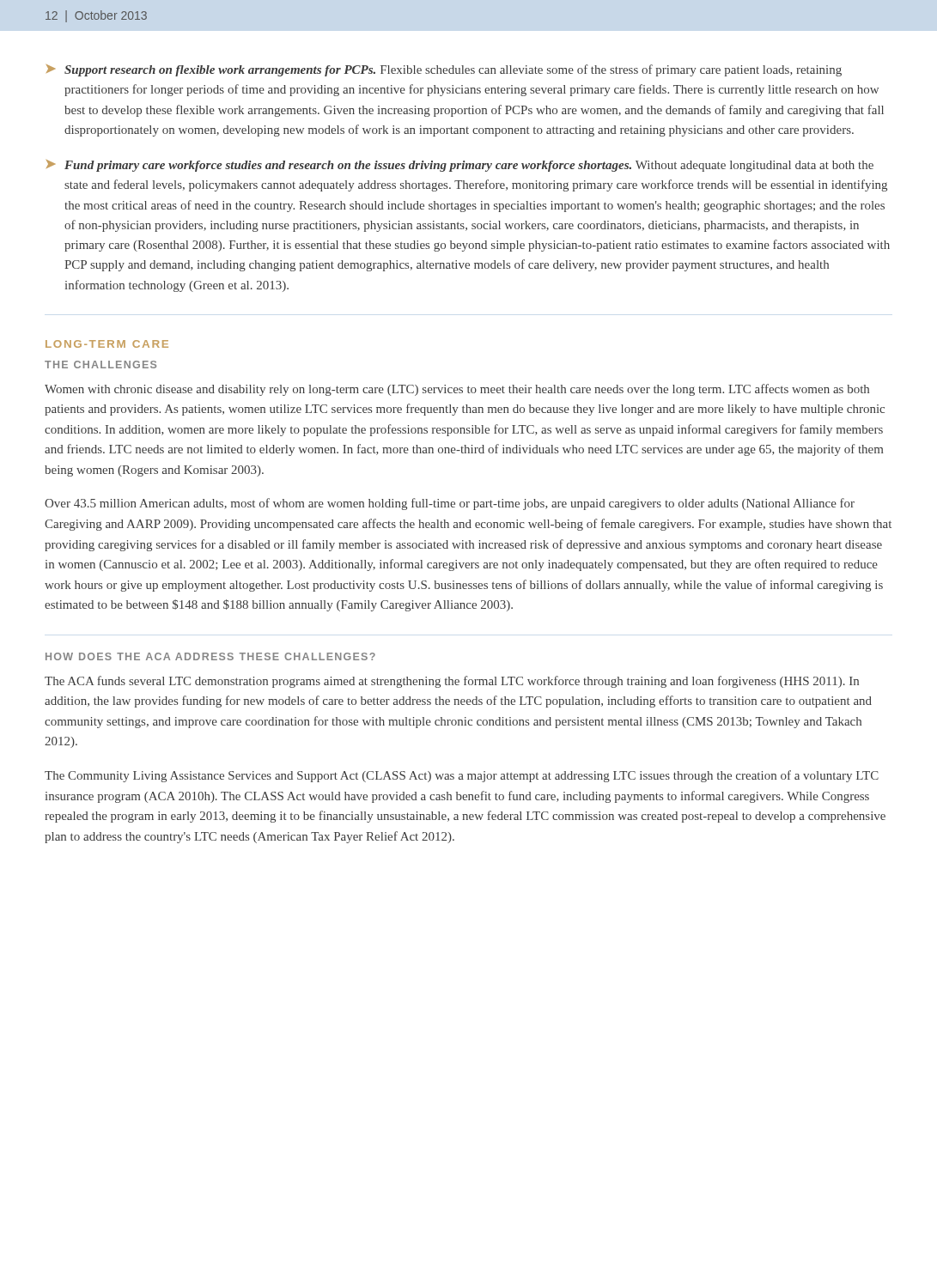Find "LONG-TERM CARE" on this page
Screen dimensions: 1288x937
(x=108, y=344)
